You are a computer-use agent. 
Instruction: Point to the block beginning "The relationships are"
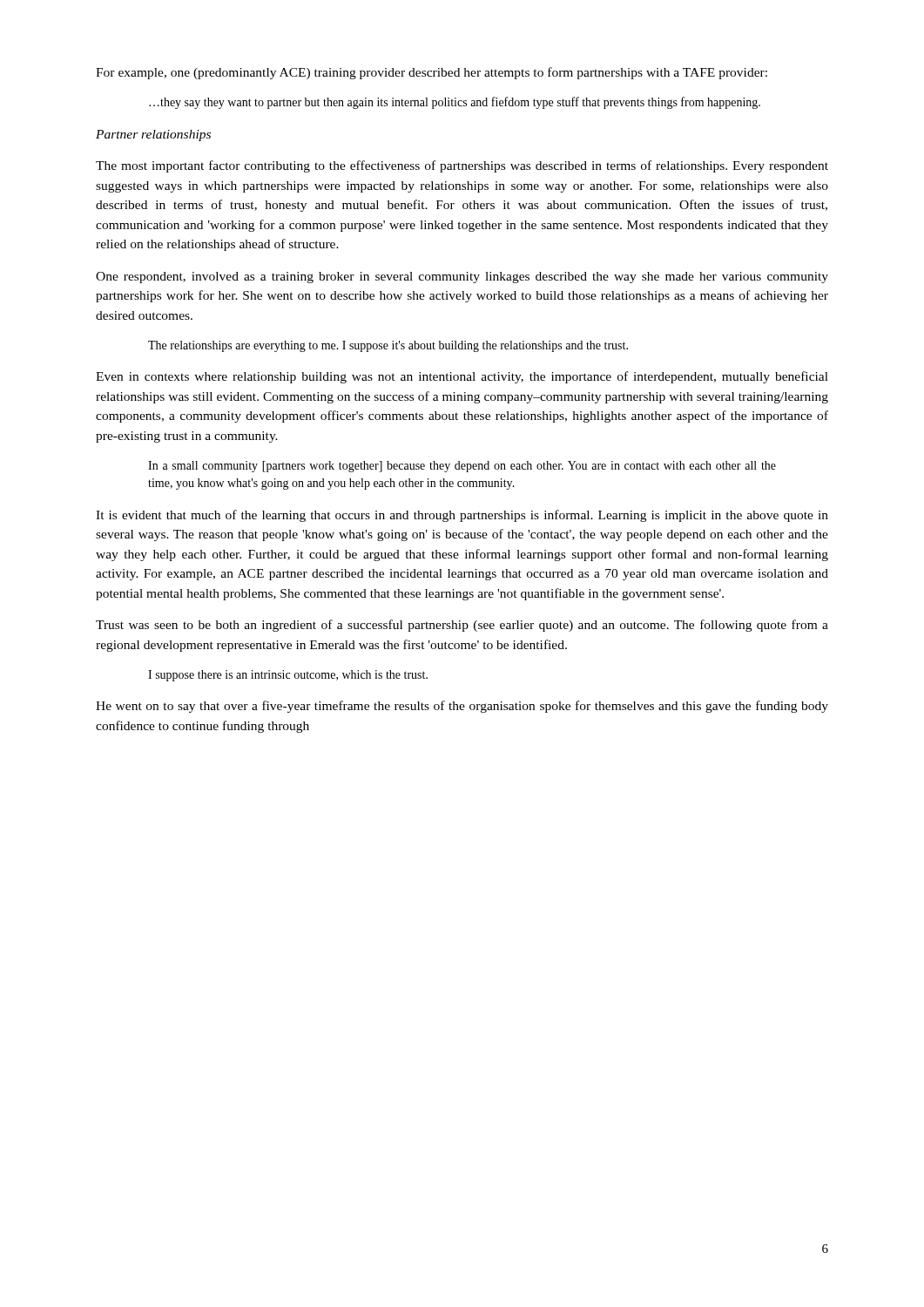point(388,345)
